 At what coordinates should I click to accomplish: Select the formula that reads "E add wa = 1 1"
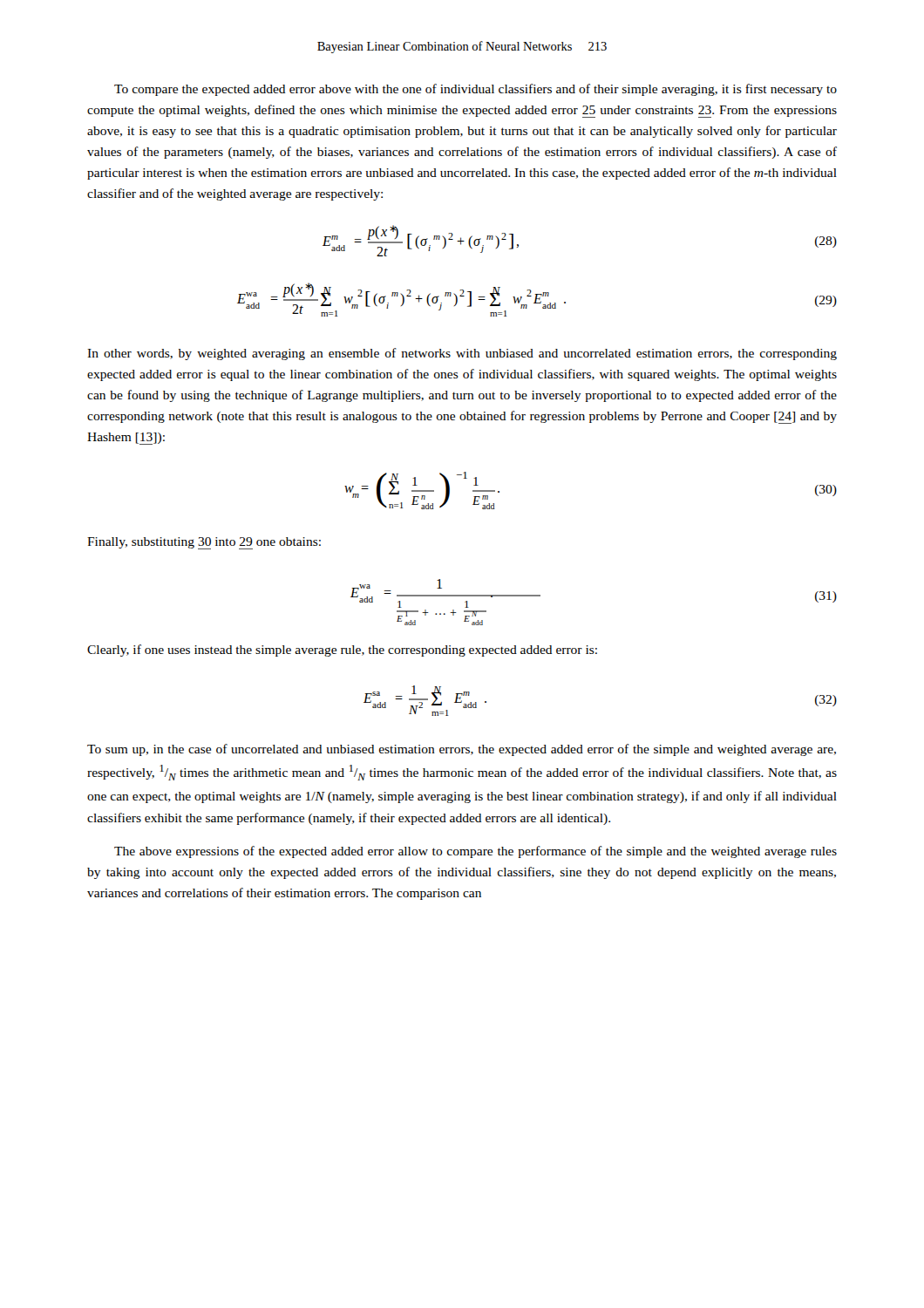462,596
